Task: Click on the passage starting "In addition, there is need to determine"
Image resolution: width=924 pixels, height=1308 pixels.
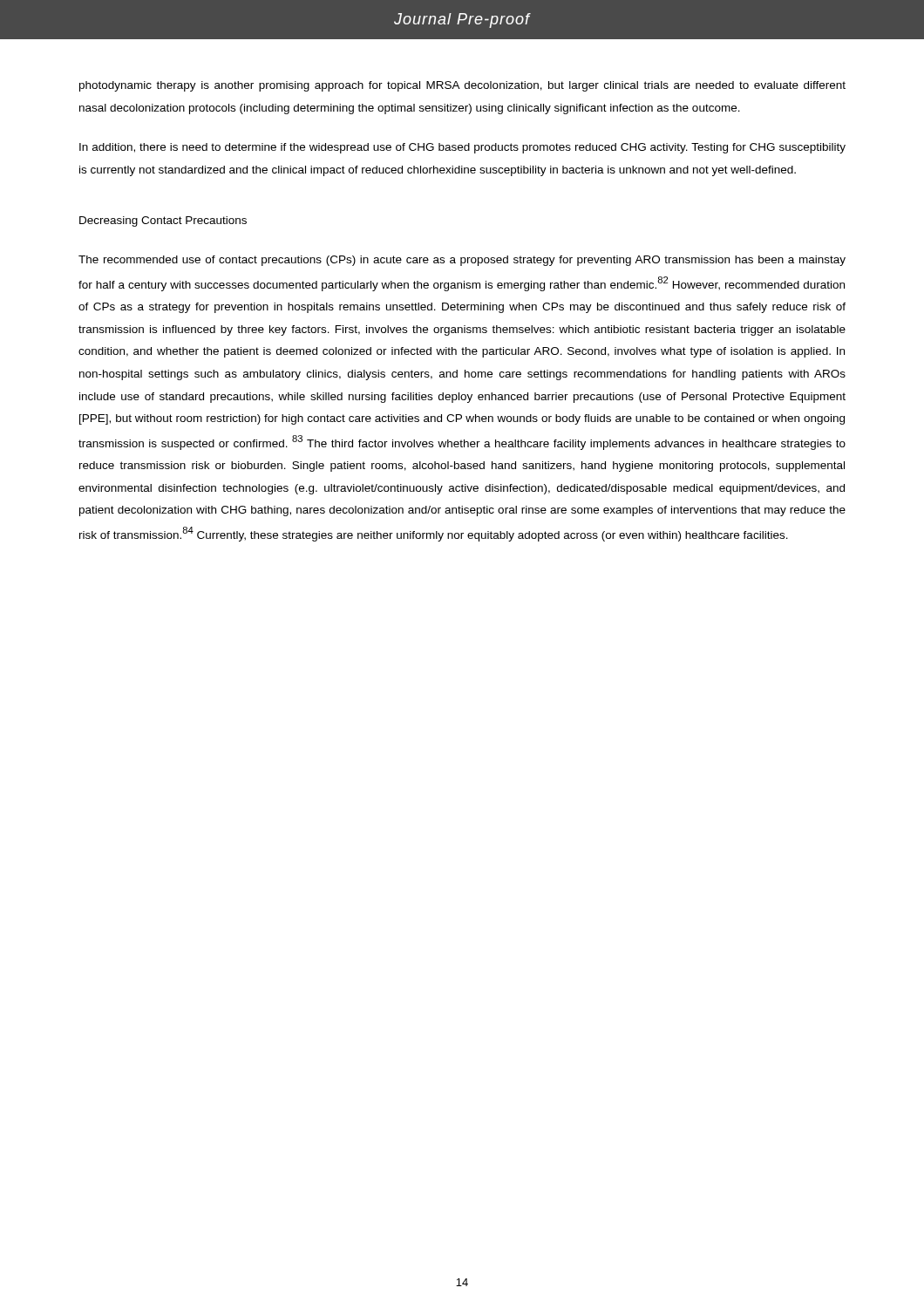Action: [x=462, y=158]
